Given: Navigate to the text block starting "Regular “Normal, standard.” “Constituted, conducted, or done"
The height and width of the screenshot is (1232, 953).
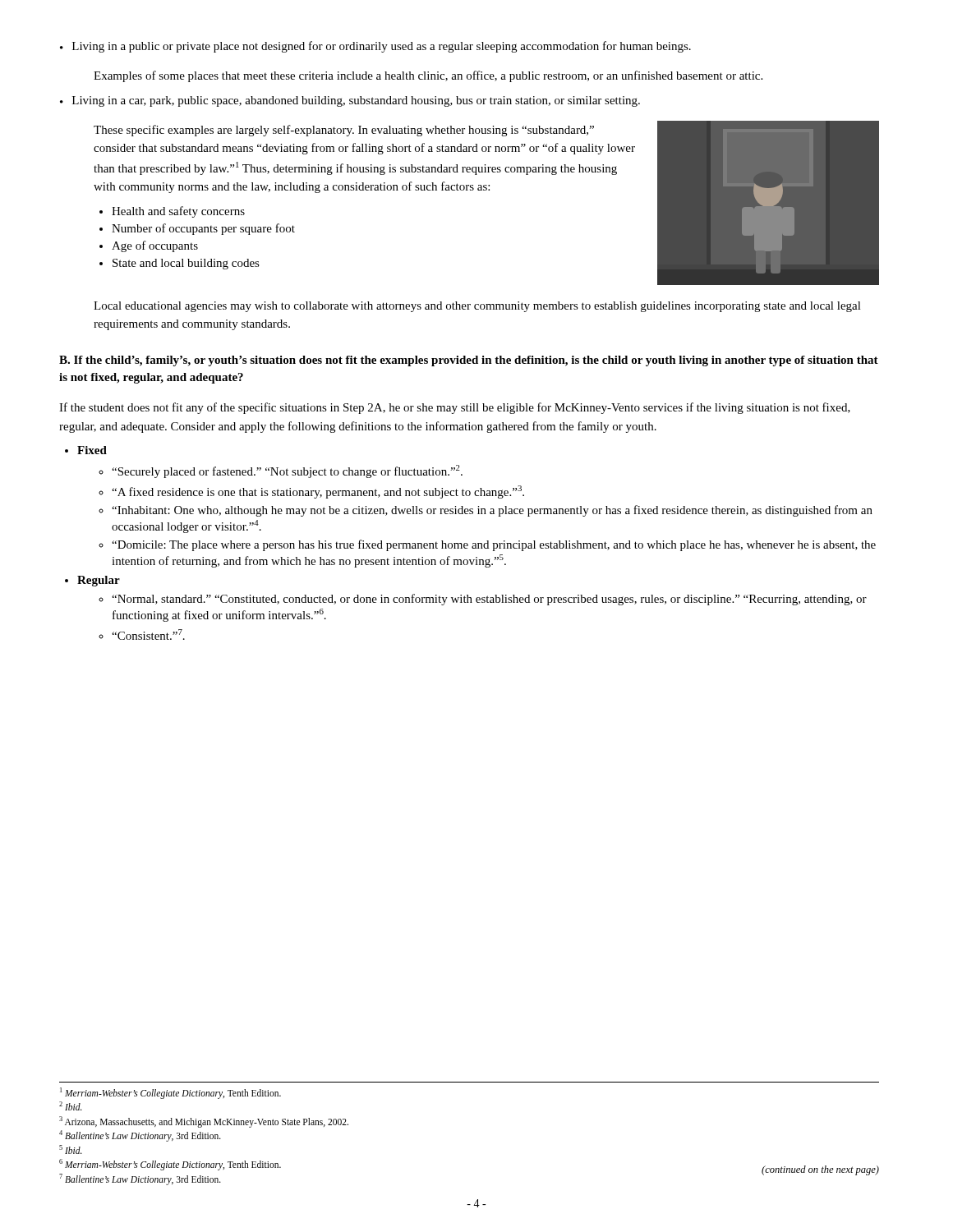Looking at the screenshot, I should [x=478, y=608].
